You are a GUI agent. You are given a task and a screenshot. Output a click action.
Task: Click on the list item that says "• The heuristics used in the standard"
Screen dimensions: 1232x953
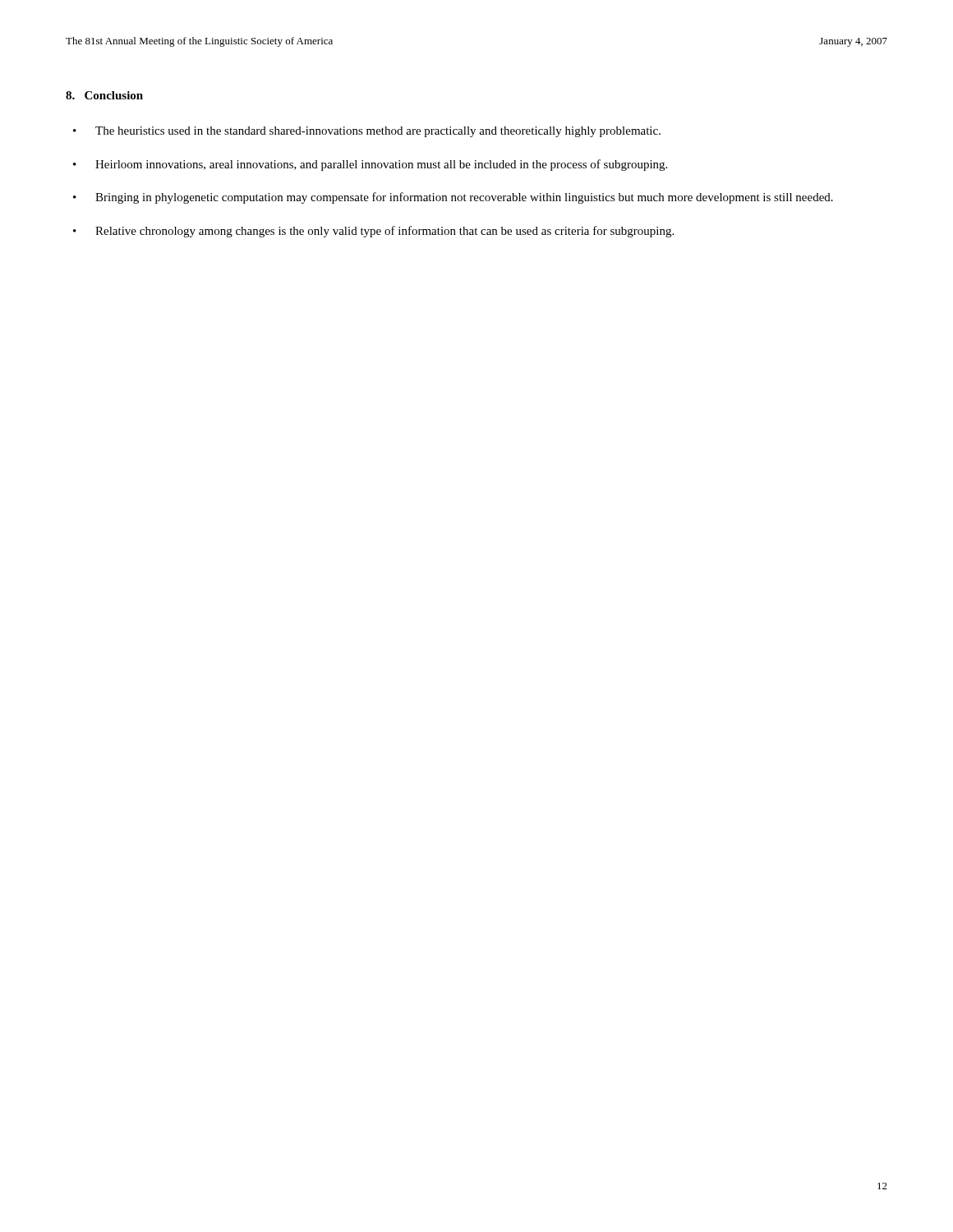476,131
